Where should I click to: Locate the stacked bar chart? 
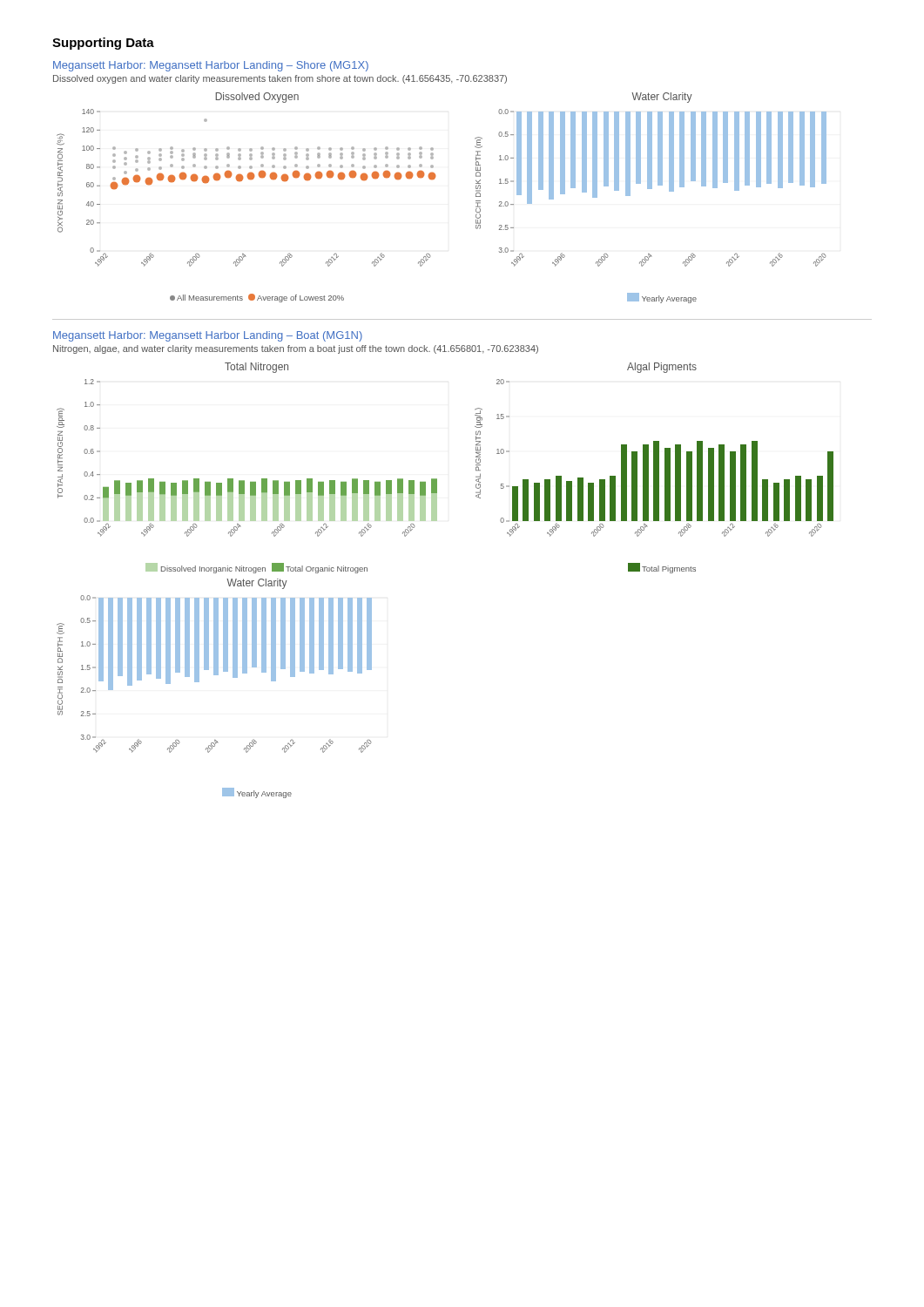coord(257,467)
